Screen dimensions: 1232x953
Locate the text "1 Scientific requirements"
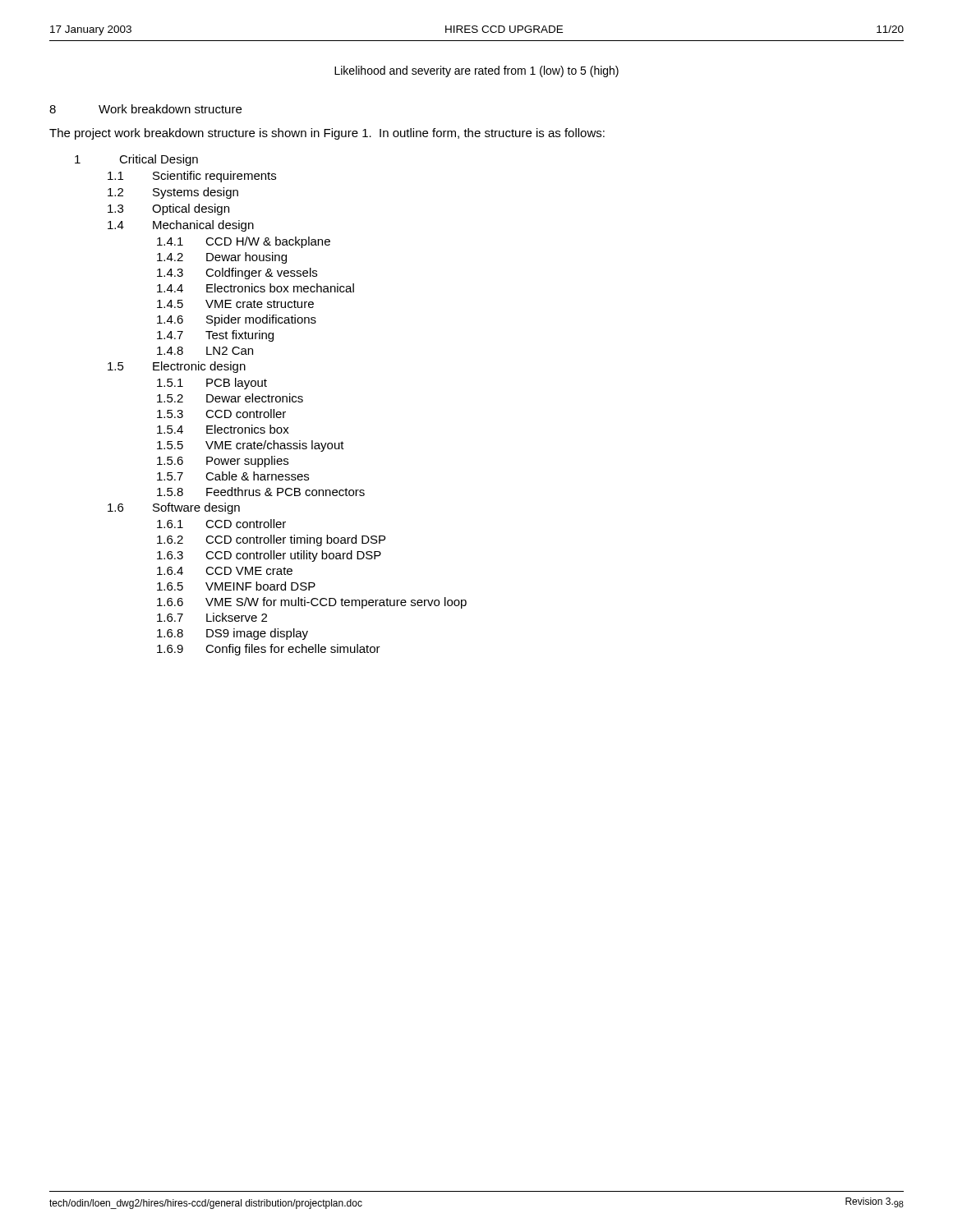[x=192, y=175]
